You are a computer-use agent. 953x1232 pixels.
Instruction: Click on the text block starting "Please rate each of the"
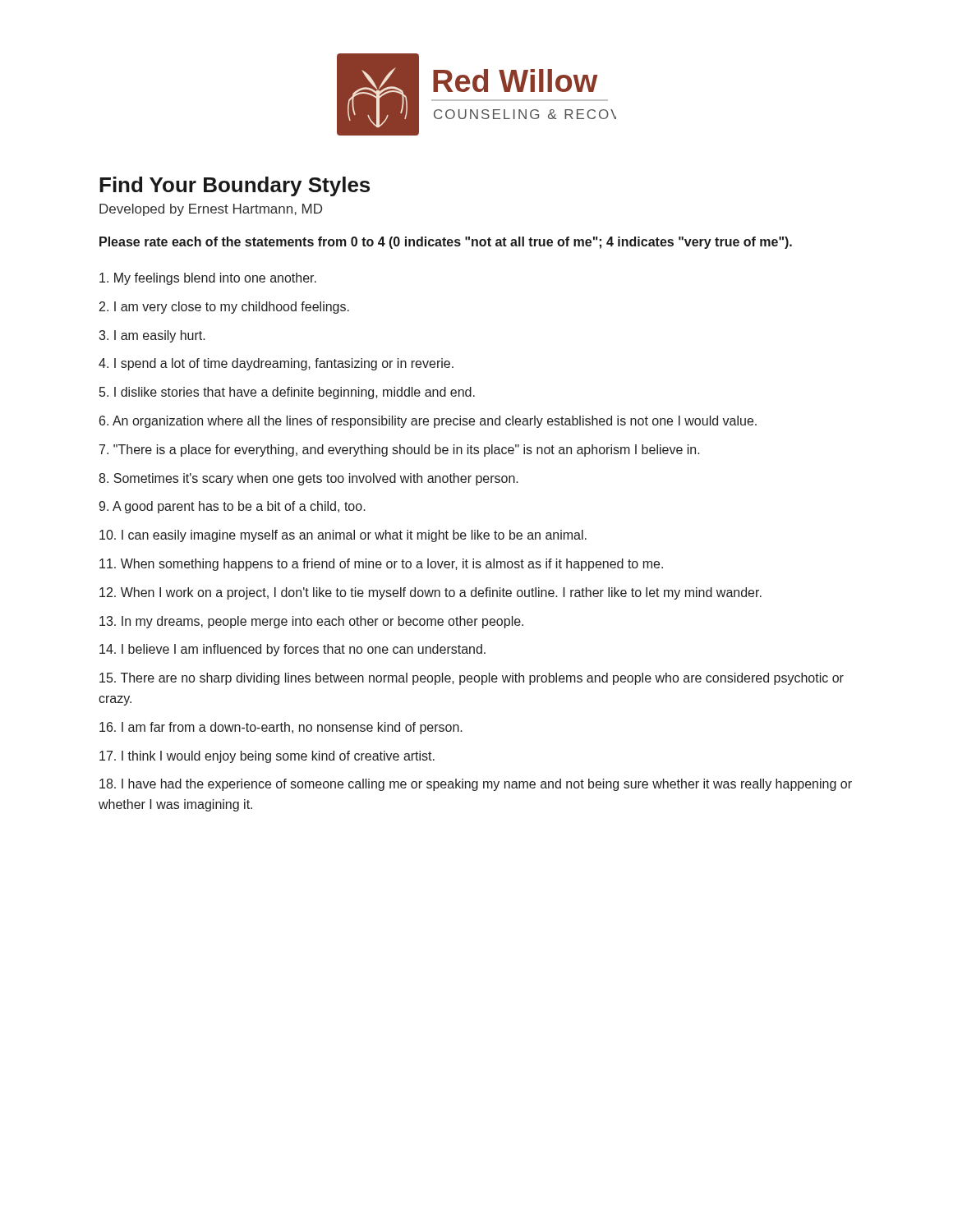(x=446, y=242)
